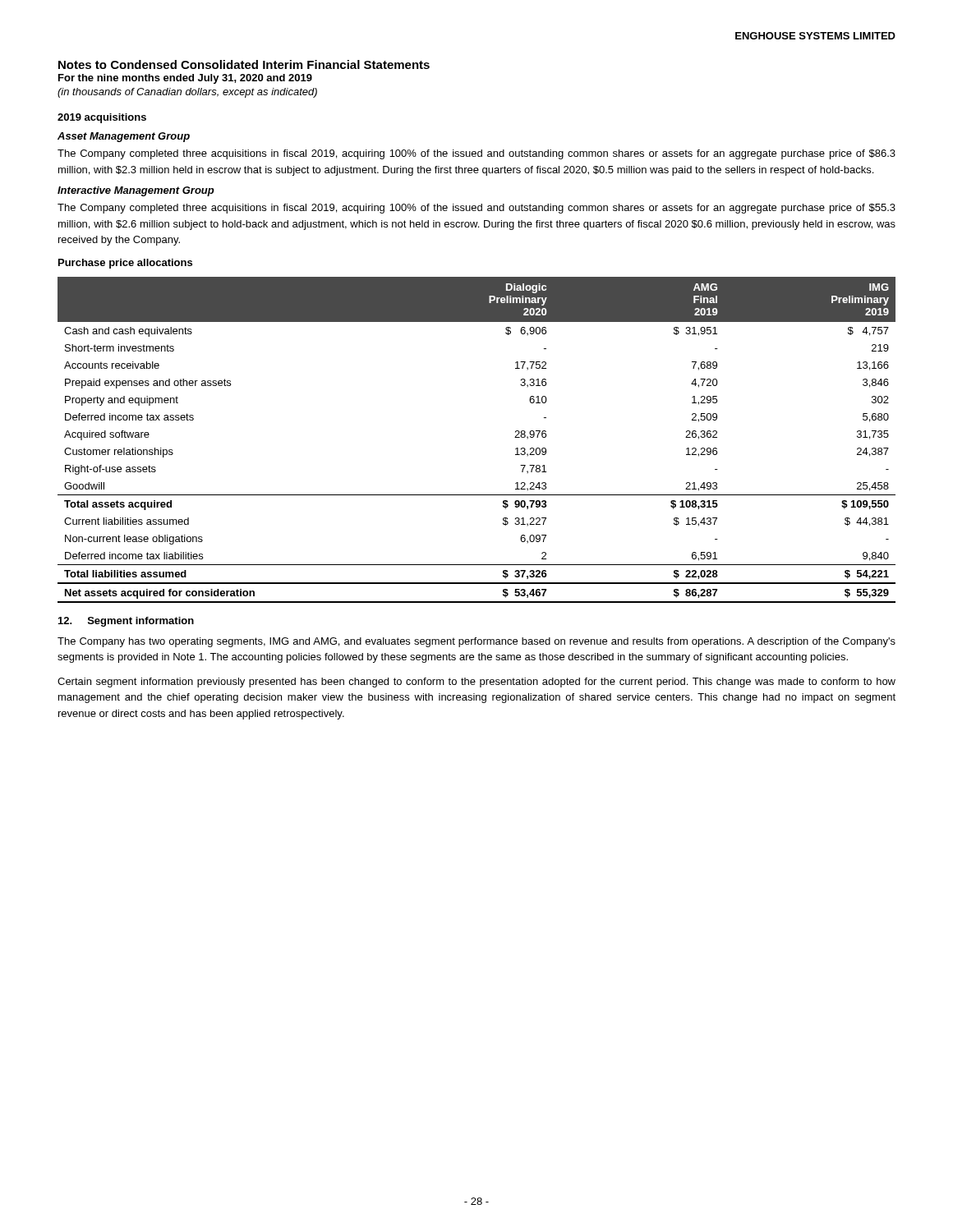953x1232 pixels.
Task: Find the section header that says "2019 acquisitions"
Action: (x=102, y=117)
